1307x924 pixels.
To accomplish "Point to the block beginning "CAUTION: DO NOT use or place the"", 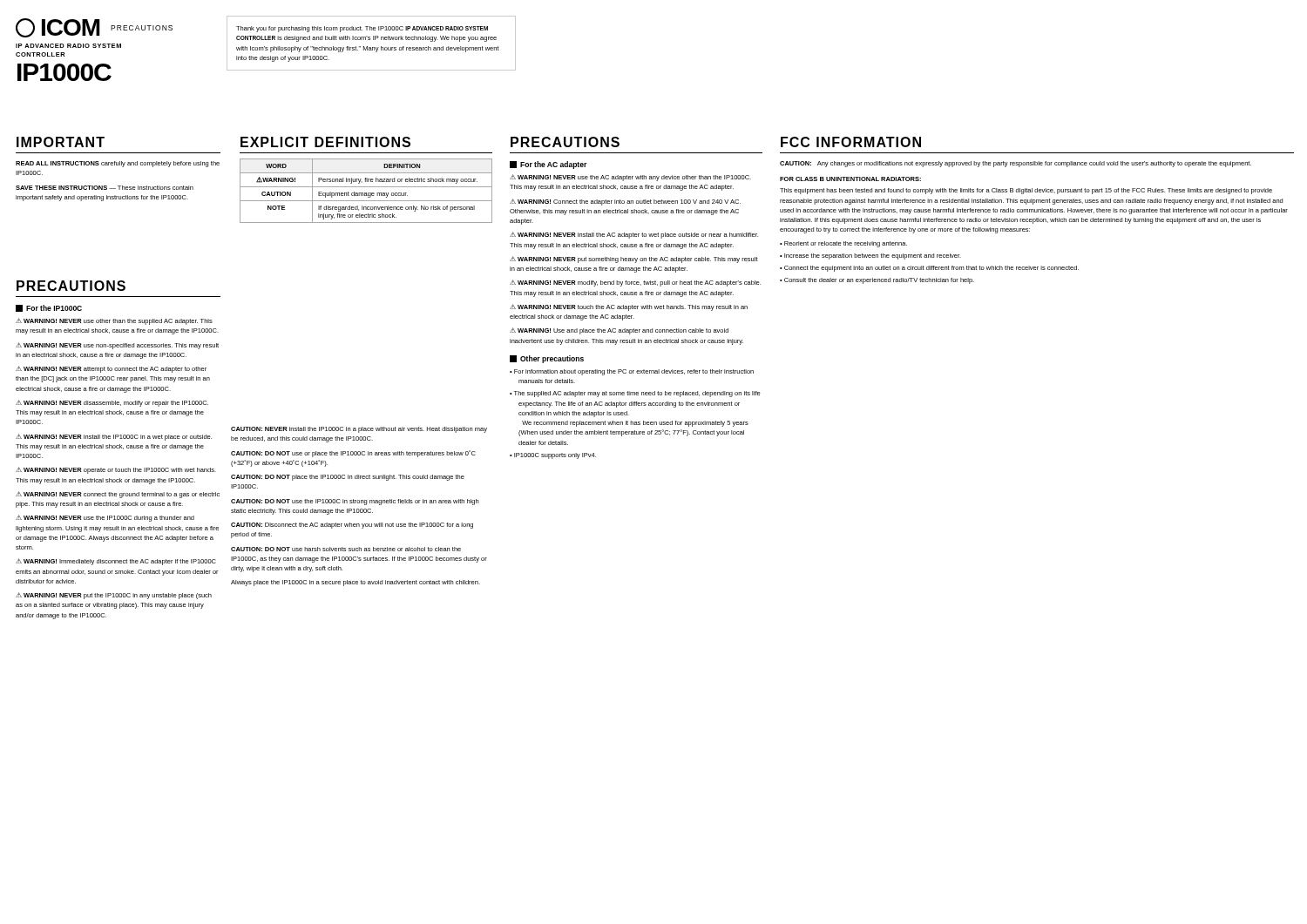I will click(x=353, y=458).
